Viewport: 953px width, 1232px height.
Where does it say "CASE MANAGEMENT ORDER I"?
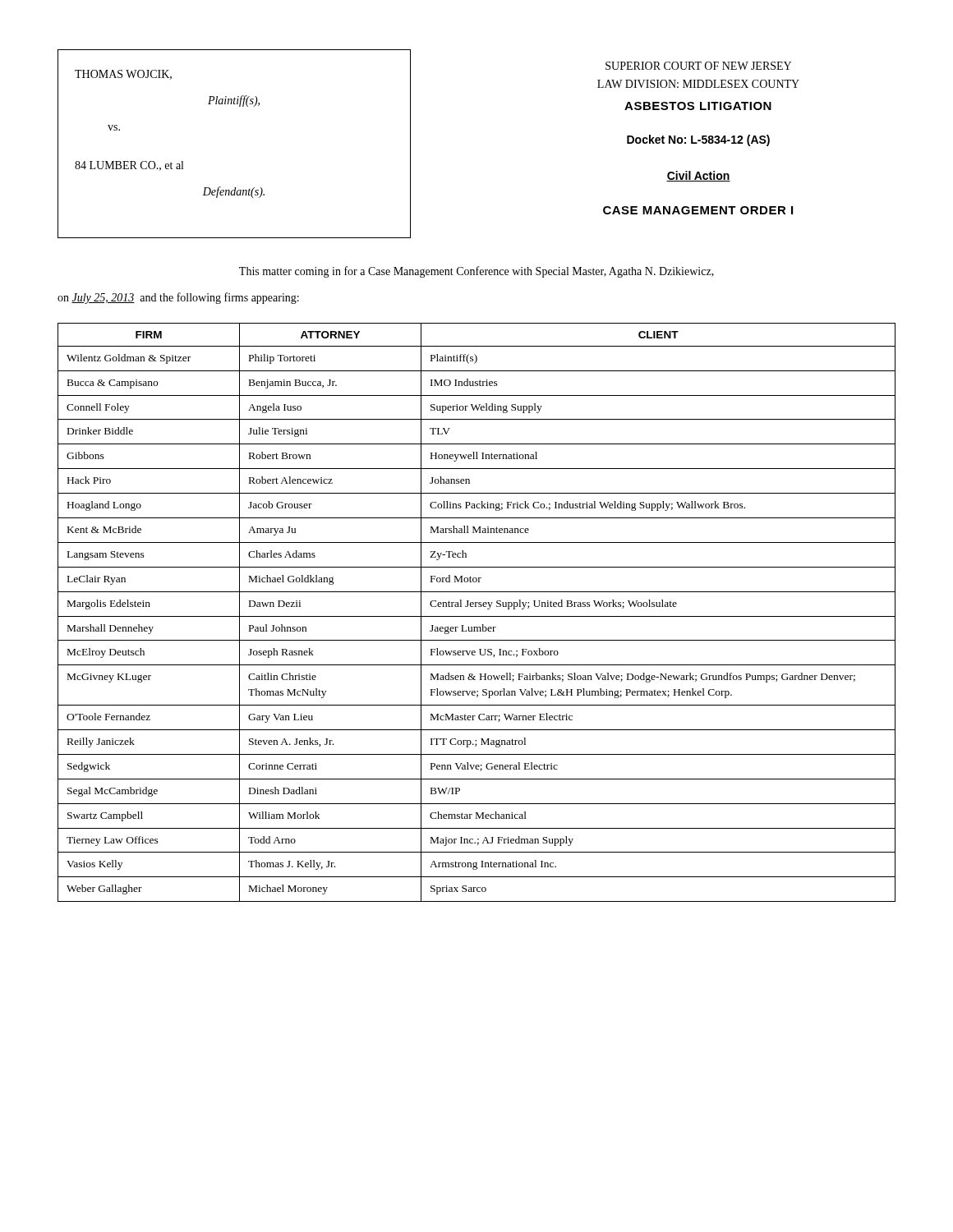coord(698,210)
